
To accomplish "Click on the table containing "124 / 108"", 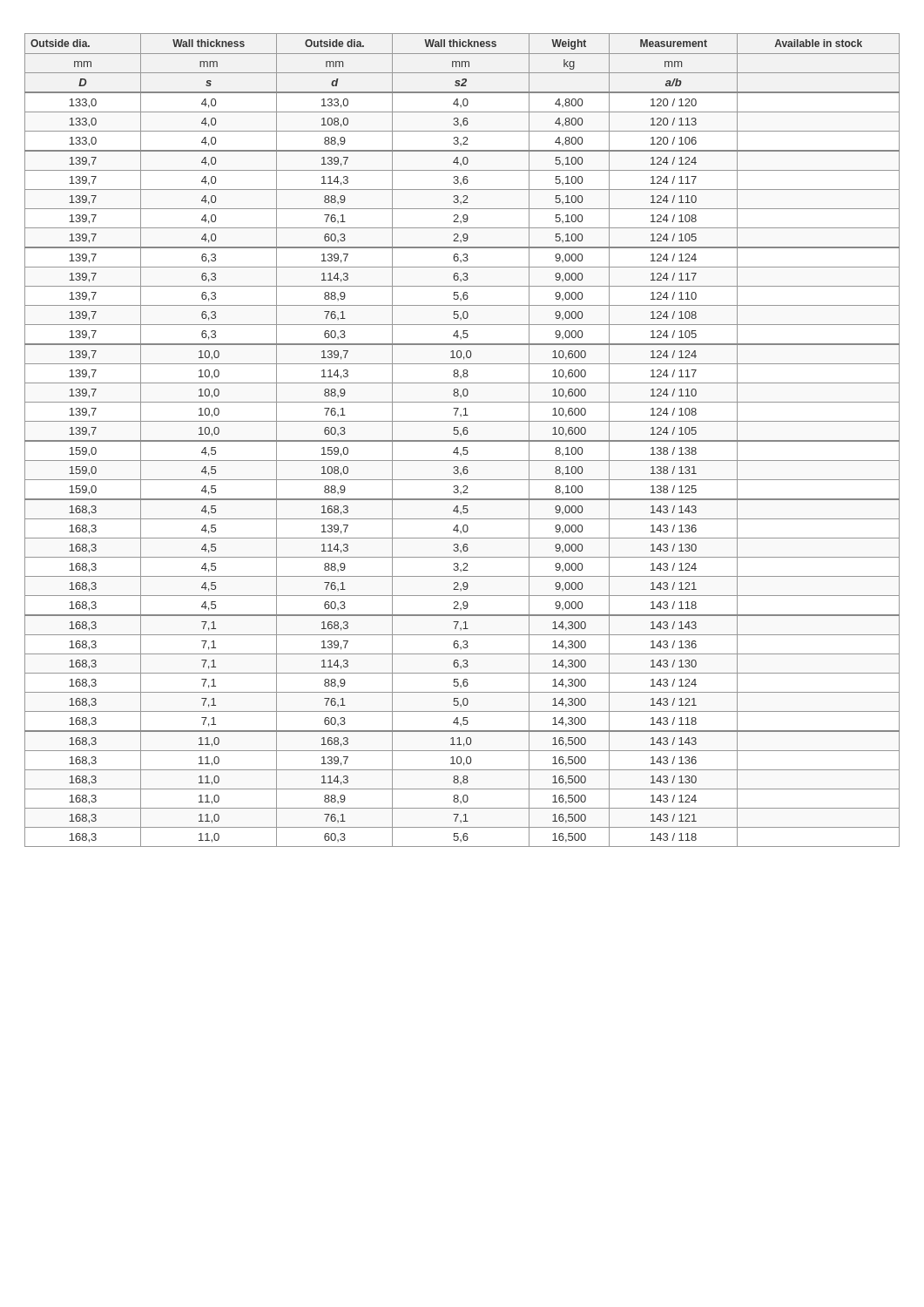I will pyautogui.click(x=462, y=440).
